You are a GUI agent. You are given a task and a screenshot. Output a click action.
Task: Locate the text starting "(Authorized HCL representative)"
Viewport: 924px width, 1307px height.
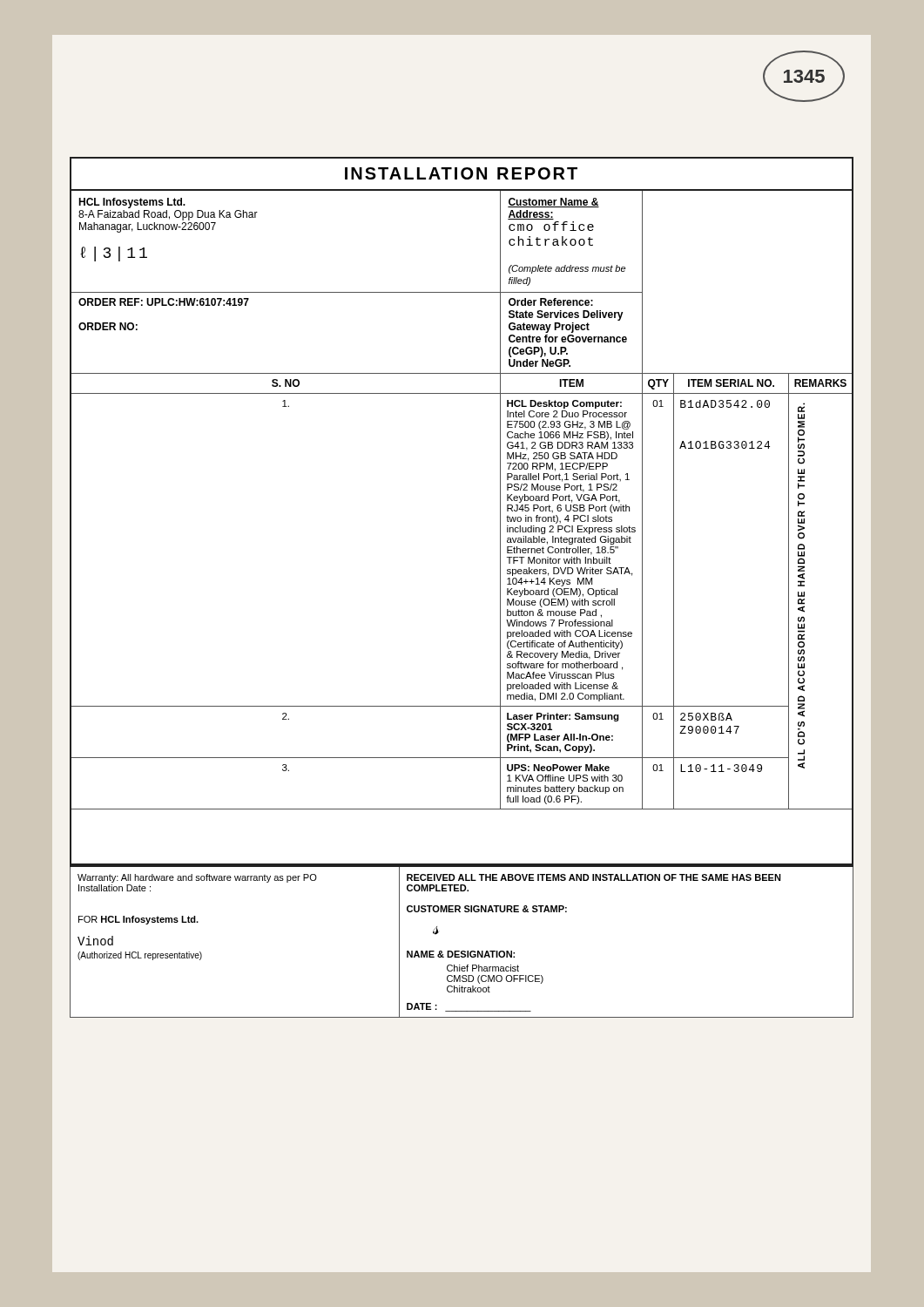140,955
